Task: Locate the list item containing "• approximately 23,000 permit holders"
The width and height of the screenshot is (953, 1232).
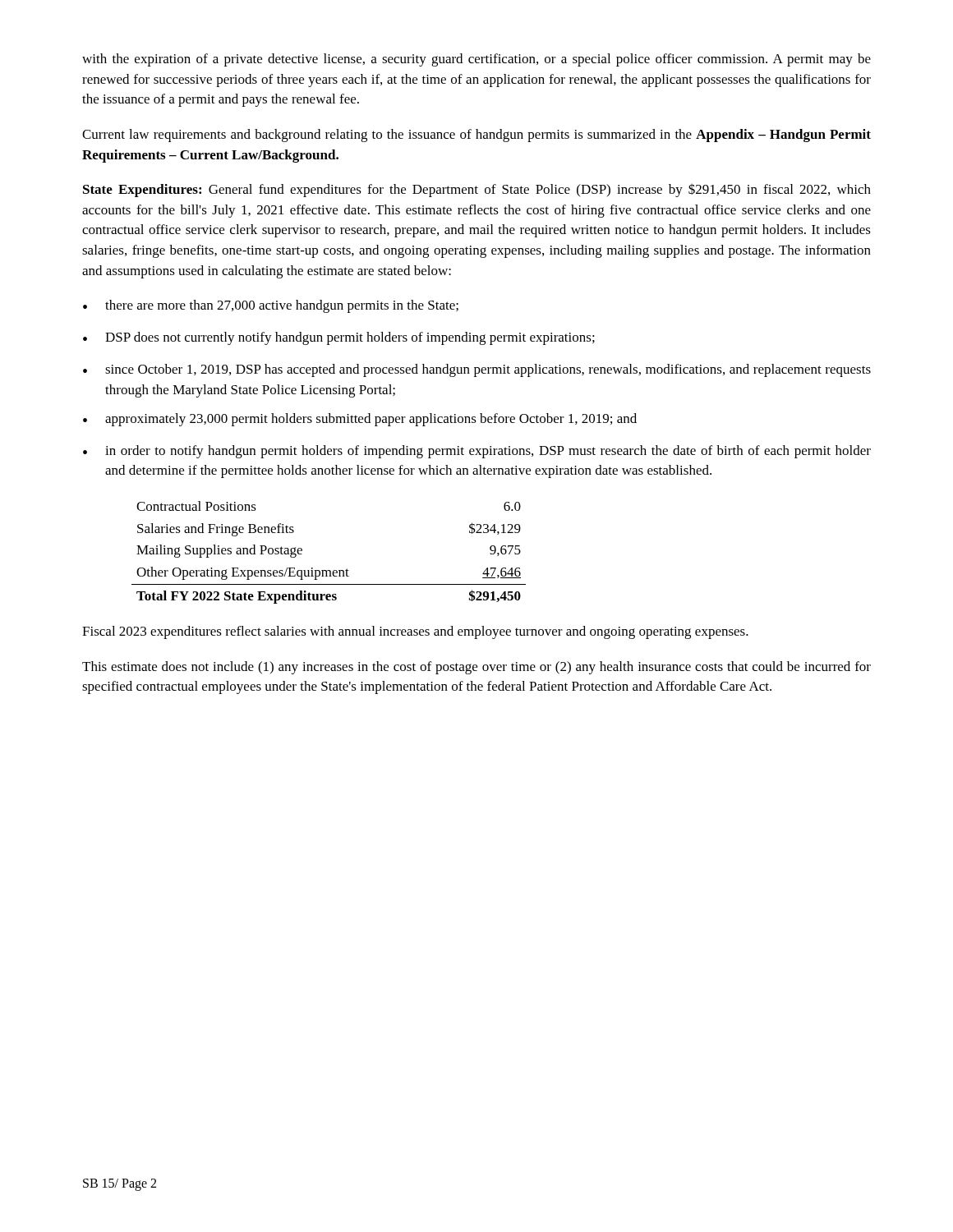Action: point(476,421)
